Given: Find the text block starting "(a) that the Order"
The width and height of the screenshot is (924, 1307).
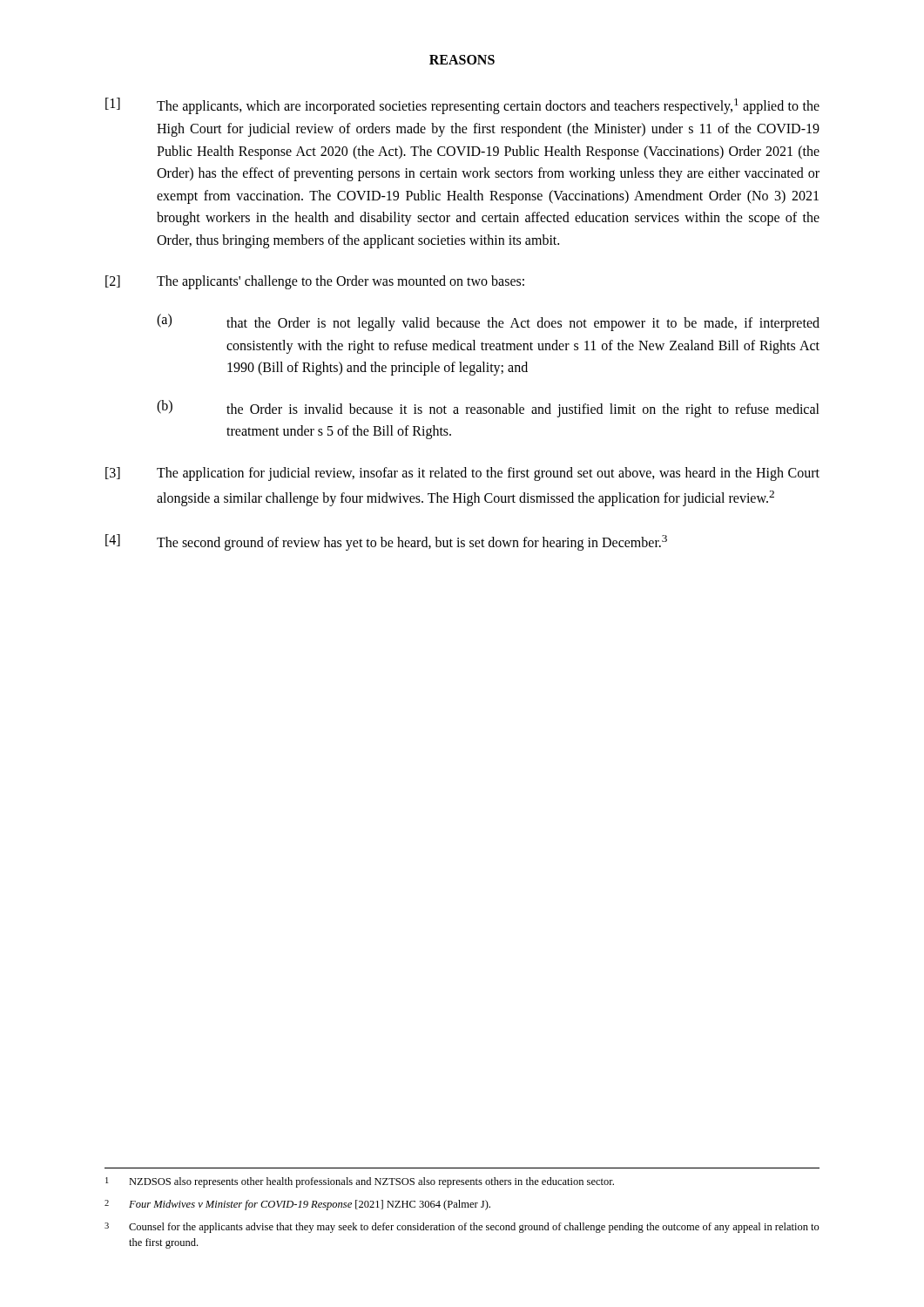Looking at the screenshot, I should click(488, 345).
